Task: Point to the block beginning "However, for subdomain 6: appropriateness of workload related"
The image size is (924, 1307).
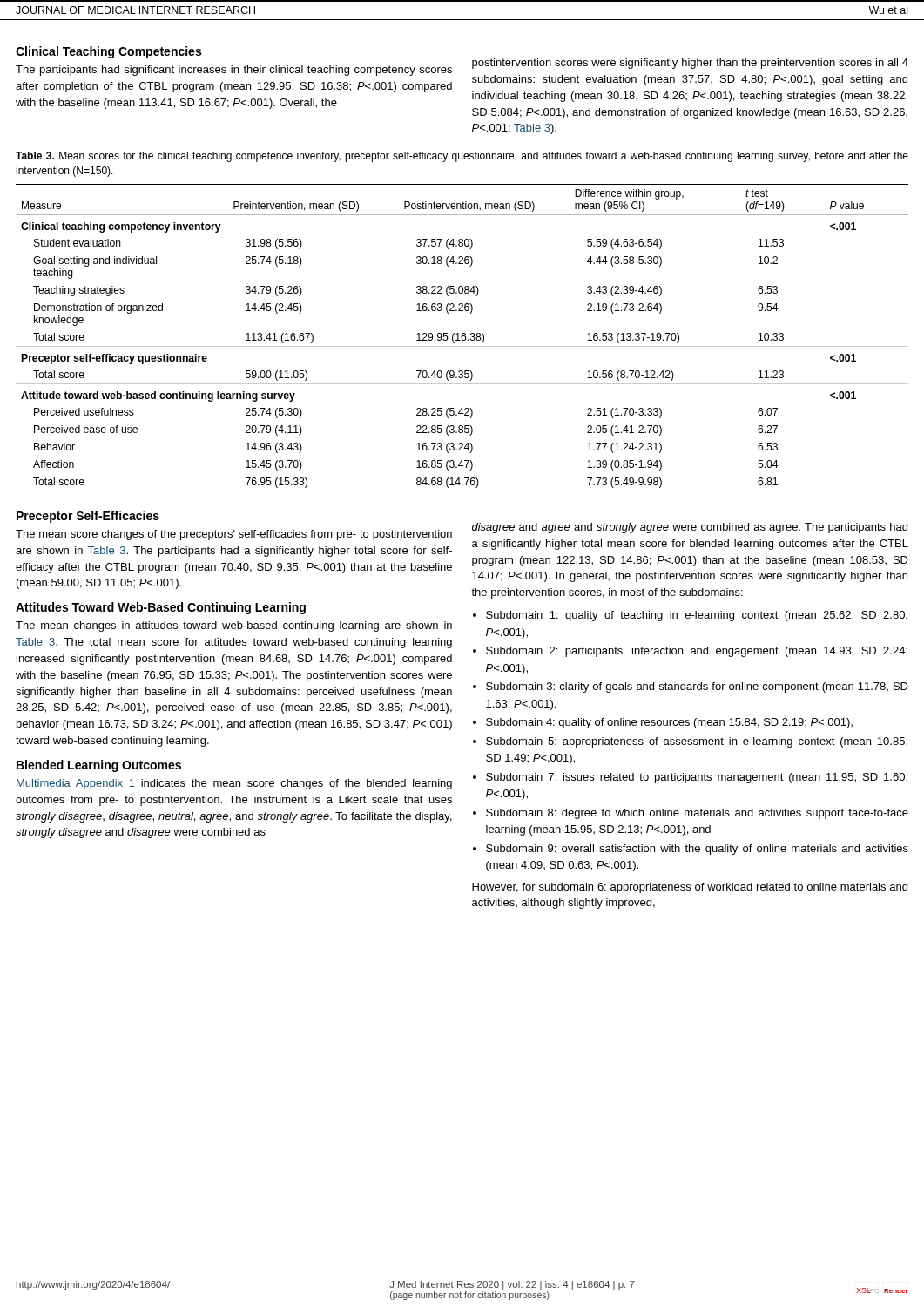Action: point(690,894)
